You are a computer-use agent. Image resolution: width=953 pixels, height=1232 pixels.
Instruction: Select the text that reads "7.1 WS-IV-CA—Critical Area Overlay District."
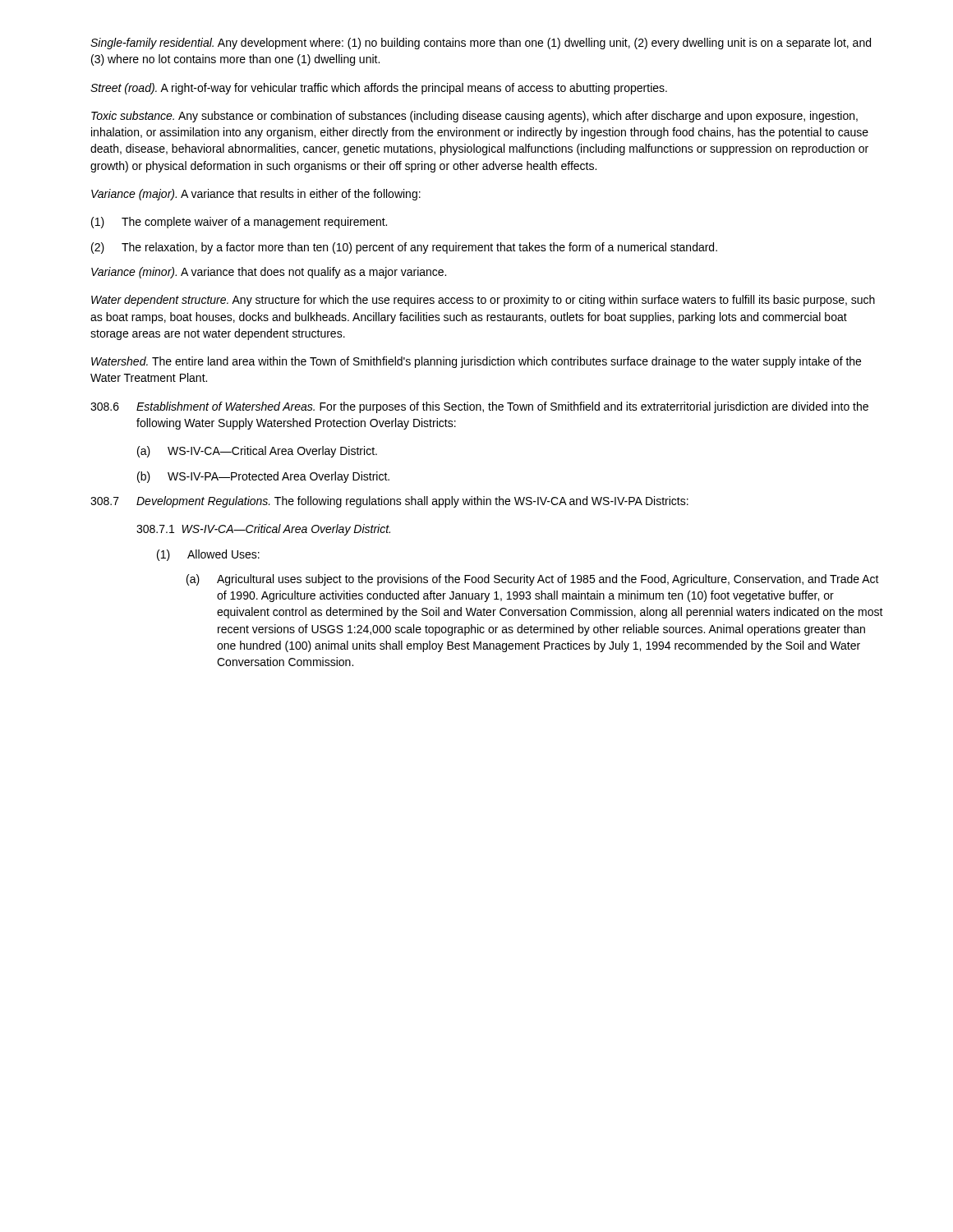(x=264, y=529)
